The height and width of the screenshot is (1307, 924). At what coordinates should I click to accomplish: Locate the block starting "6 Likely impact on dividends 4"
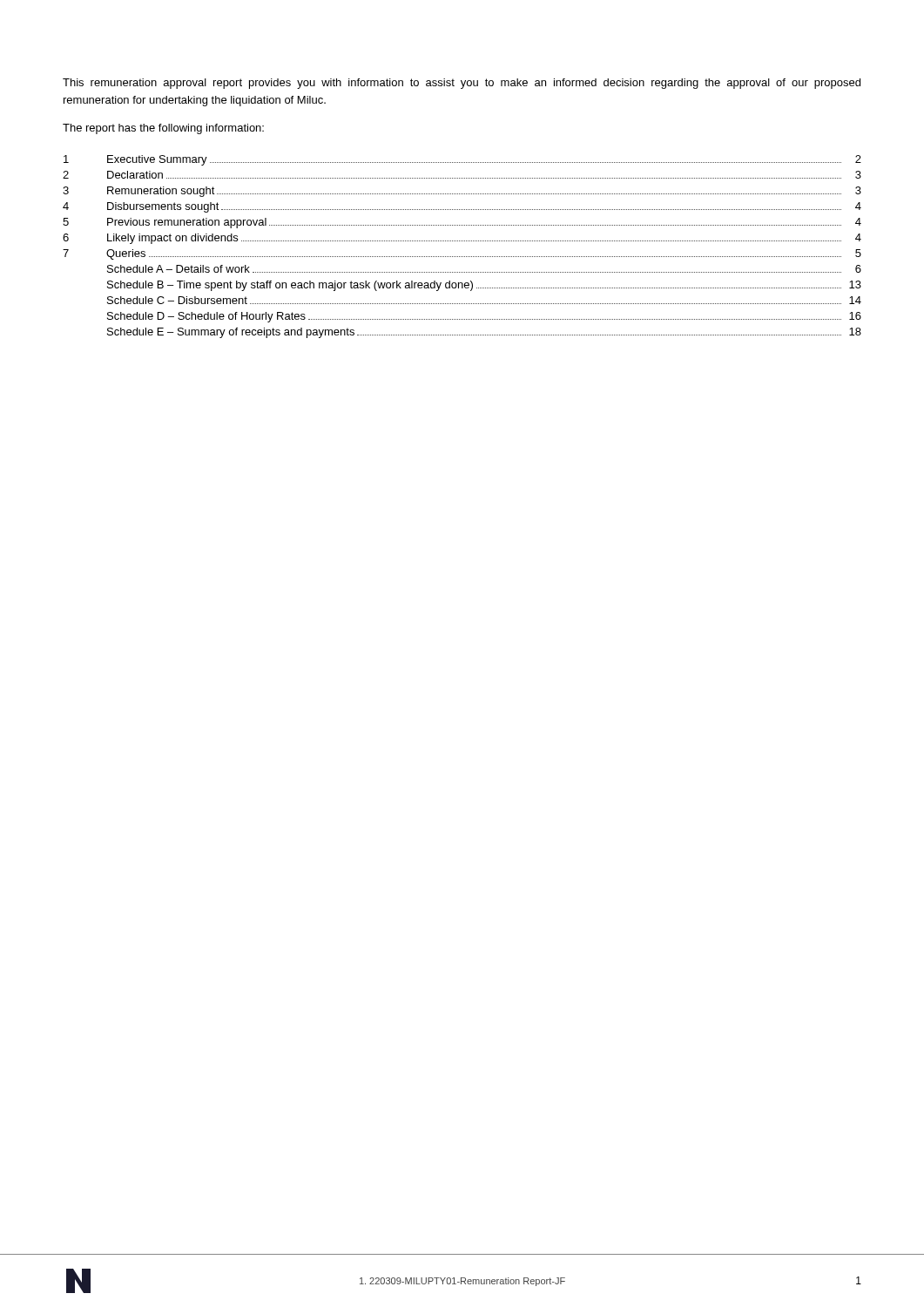(x=462, y=237)
